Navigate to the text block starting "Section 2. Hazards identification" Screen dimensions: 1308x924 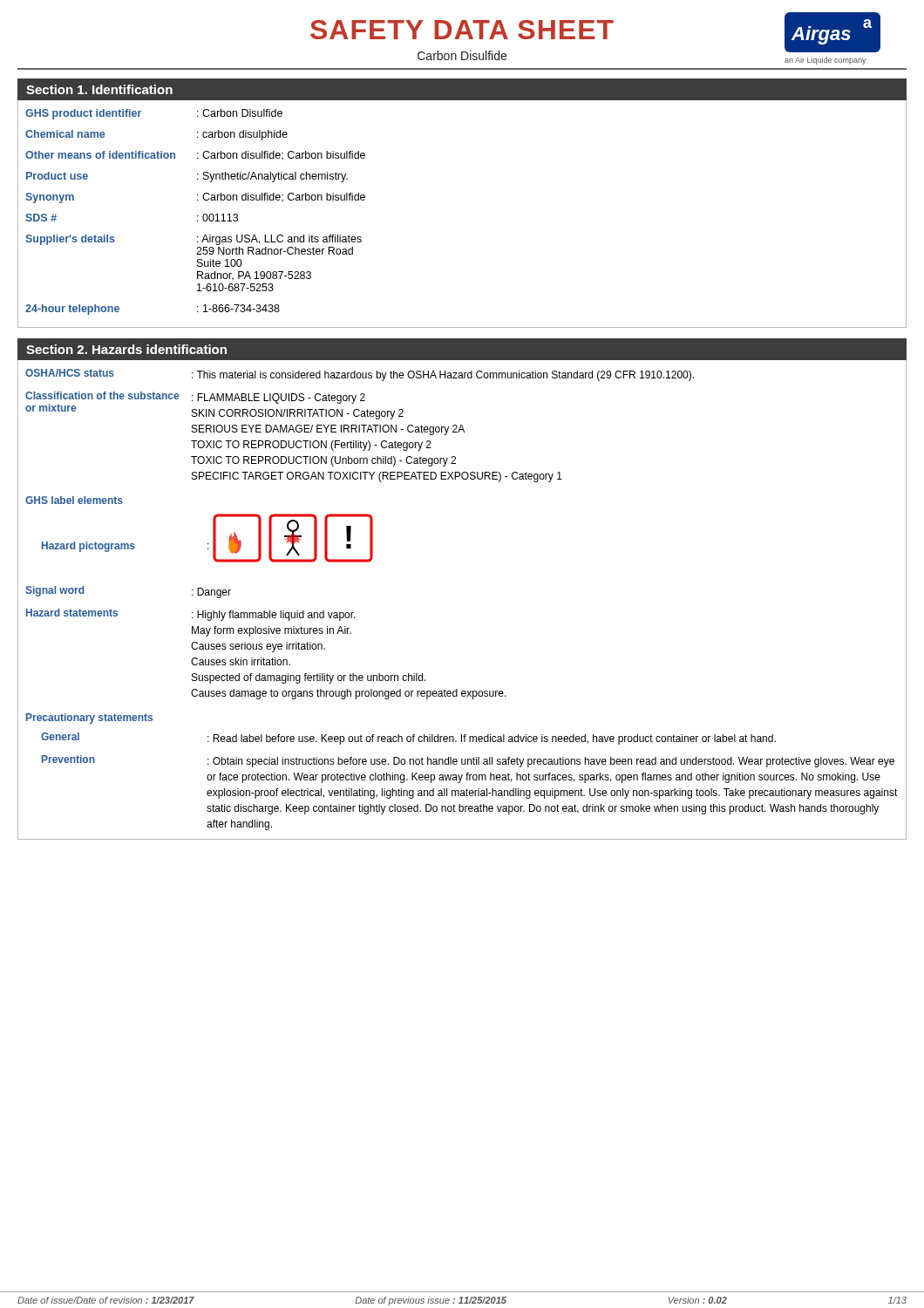coord(127,349)
